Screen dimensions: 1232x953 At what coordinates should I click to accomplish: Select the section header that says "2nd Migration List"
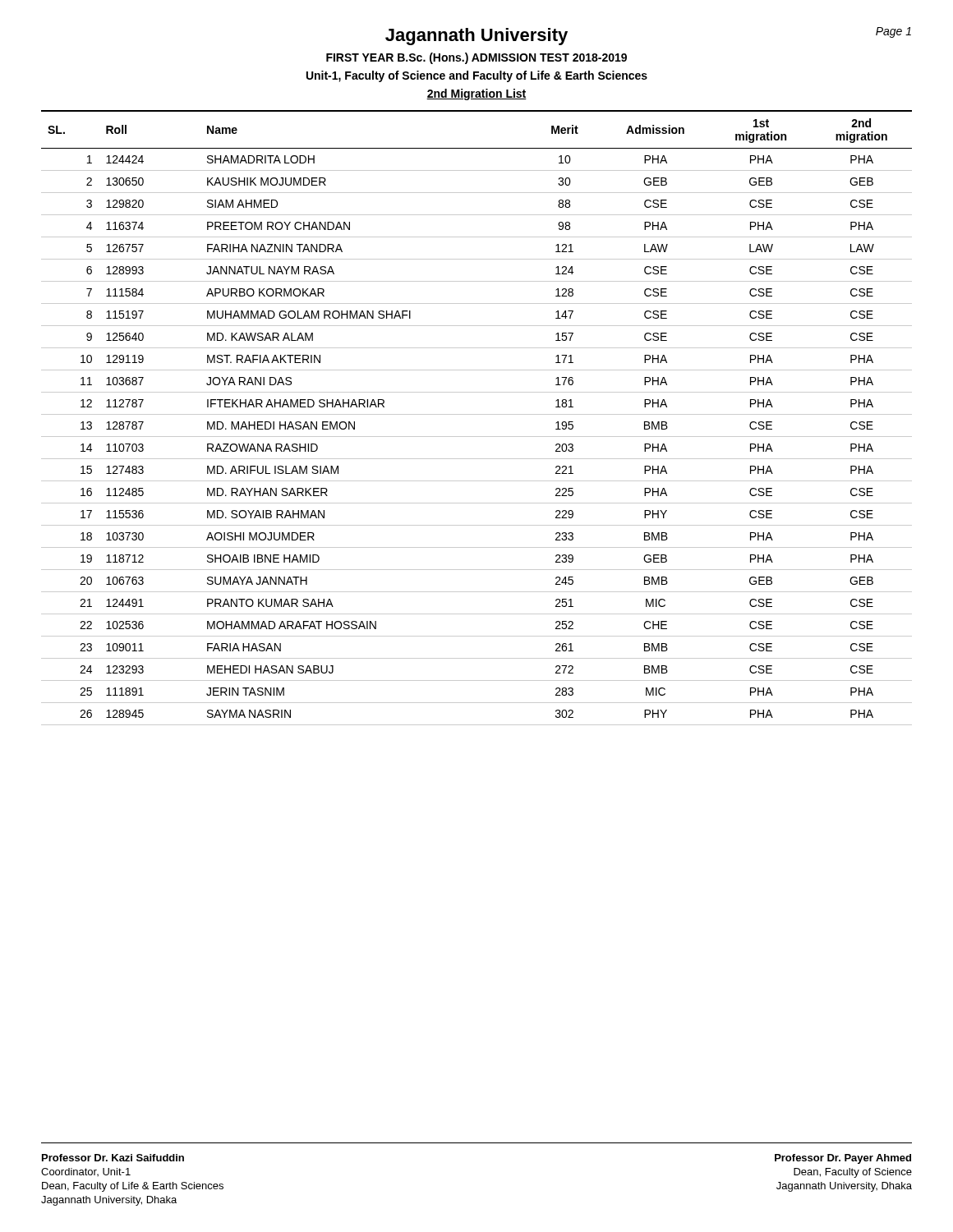coord(476,94)
